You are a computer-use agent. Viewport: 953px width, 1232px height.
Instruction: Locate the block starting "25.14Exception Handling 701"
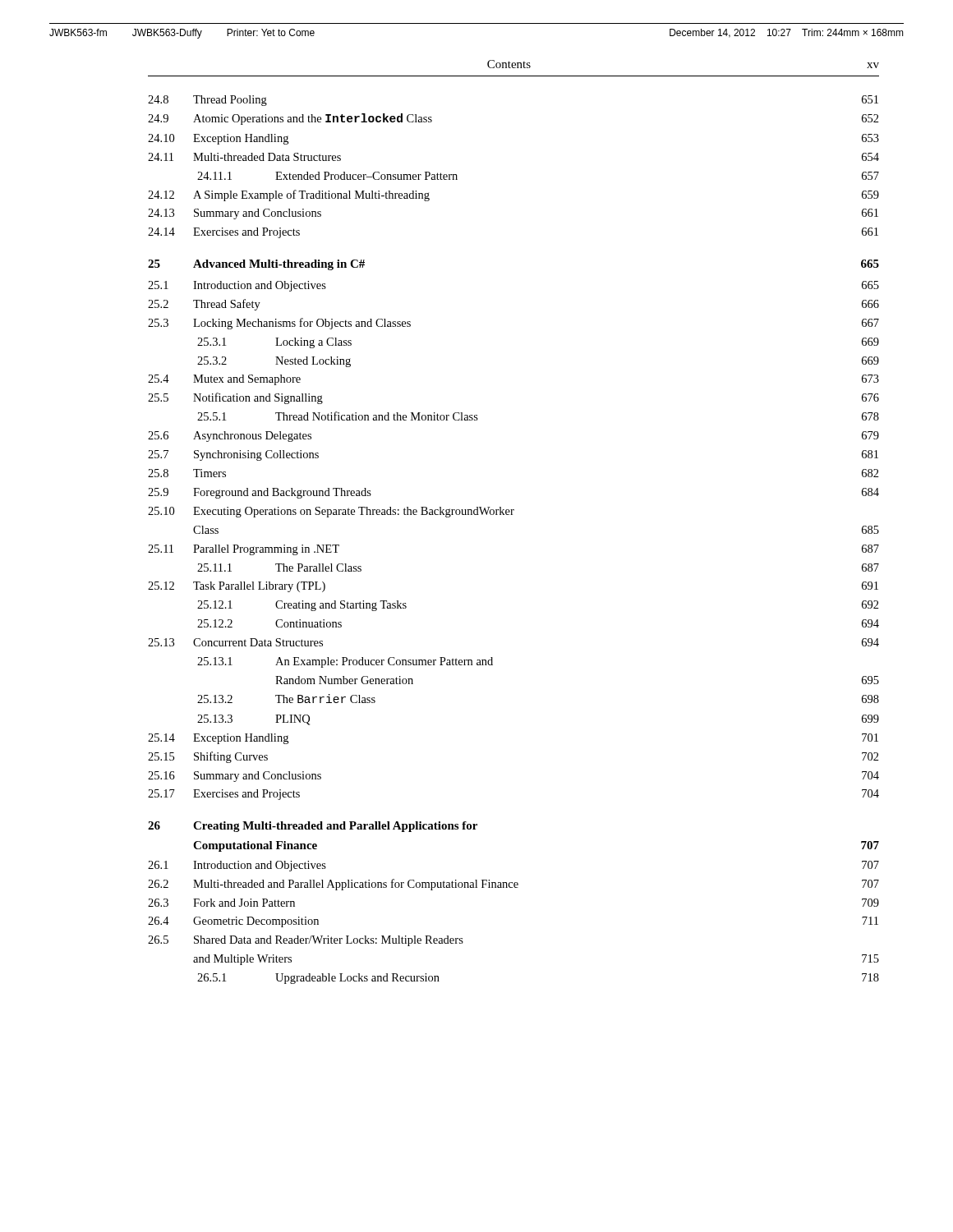[158, 739]
